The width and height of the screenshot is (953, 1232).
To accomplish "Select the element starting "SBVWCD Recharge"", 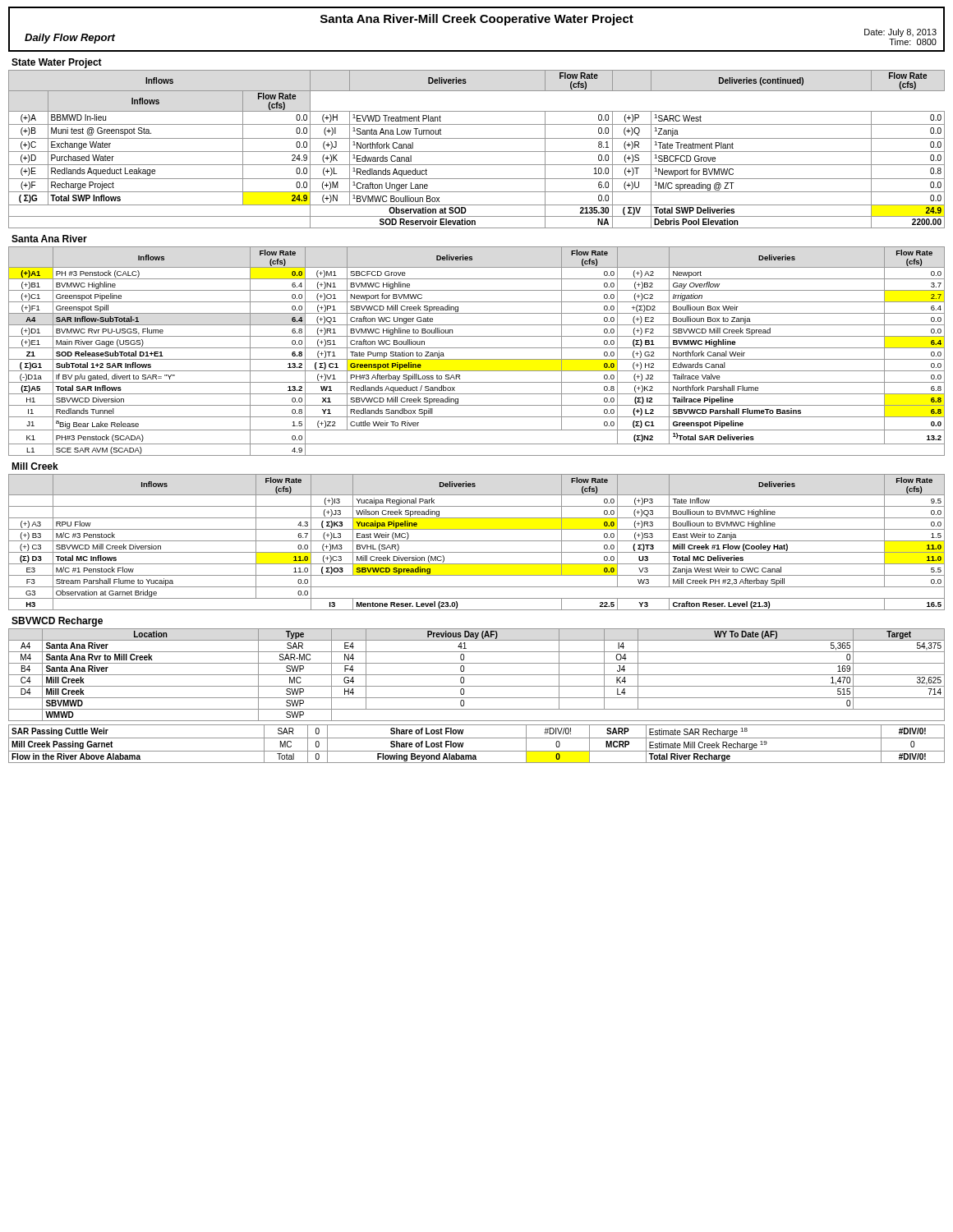I will (x=57, y=621).
